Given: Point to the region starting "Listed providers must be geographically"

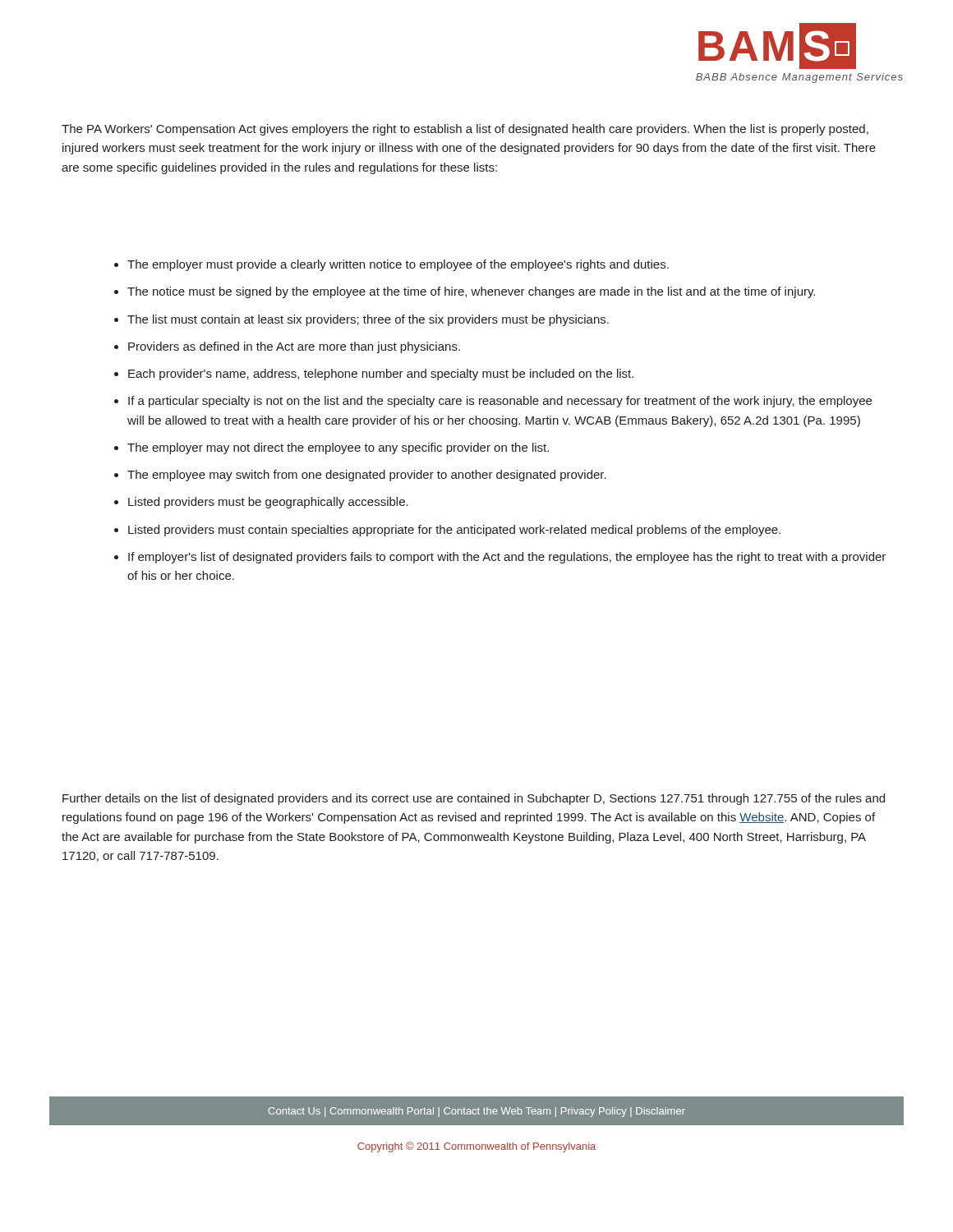Looking at the screenshot, I should (268, 502).
